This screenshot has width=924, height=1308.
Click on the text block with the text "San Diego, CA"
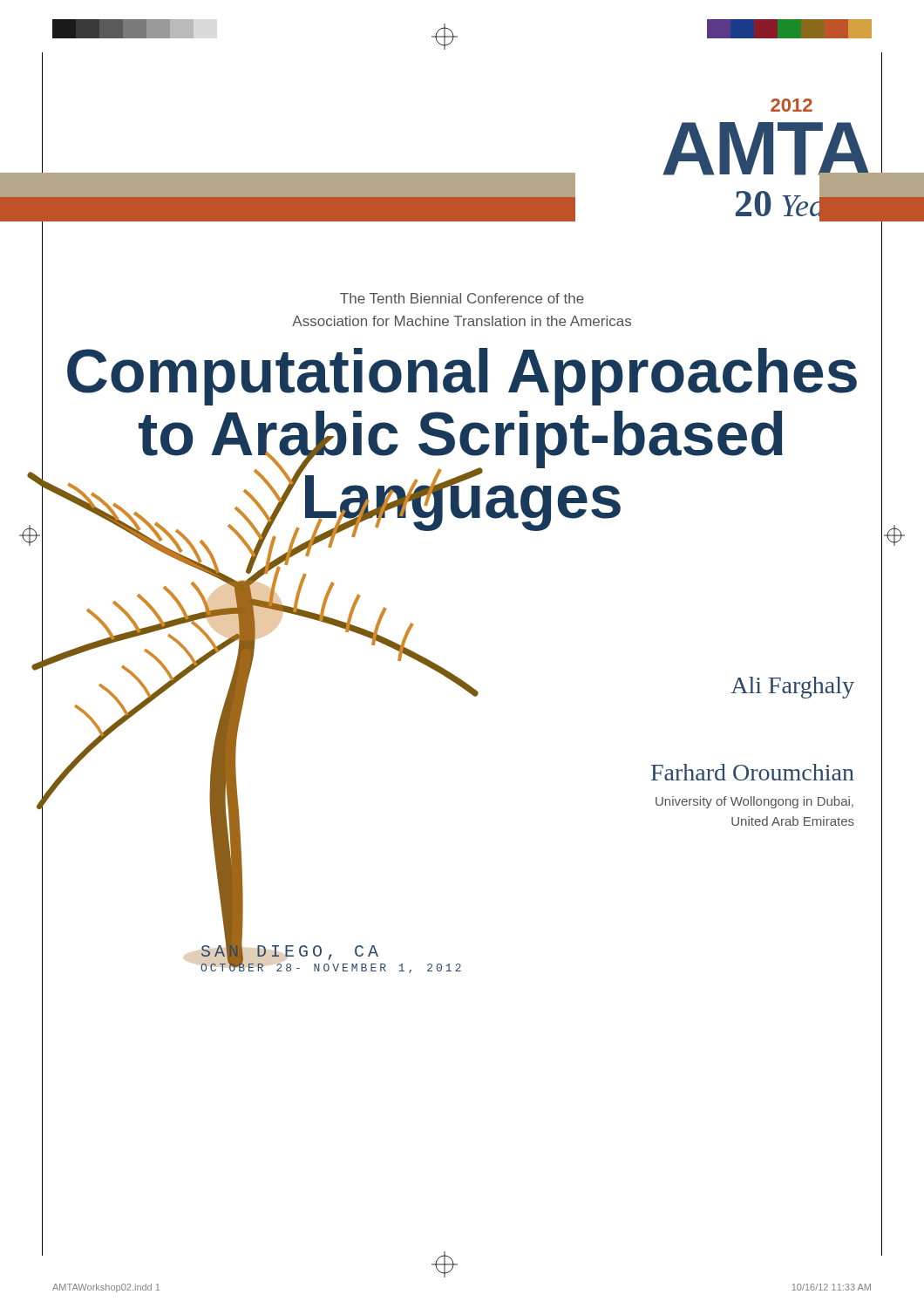(332, 958)
